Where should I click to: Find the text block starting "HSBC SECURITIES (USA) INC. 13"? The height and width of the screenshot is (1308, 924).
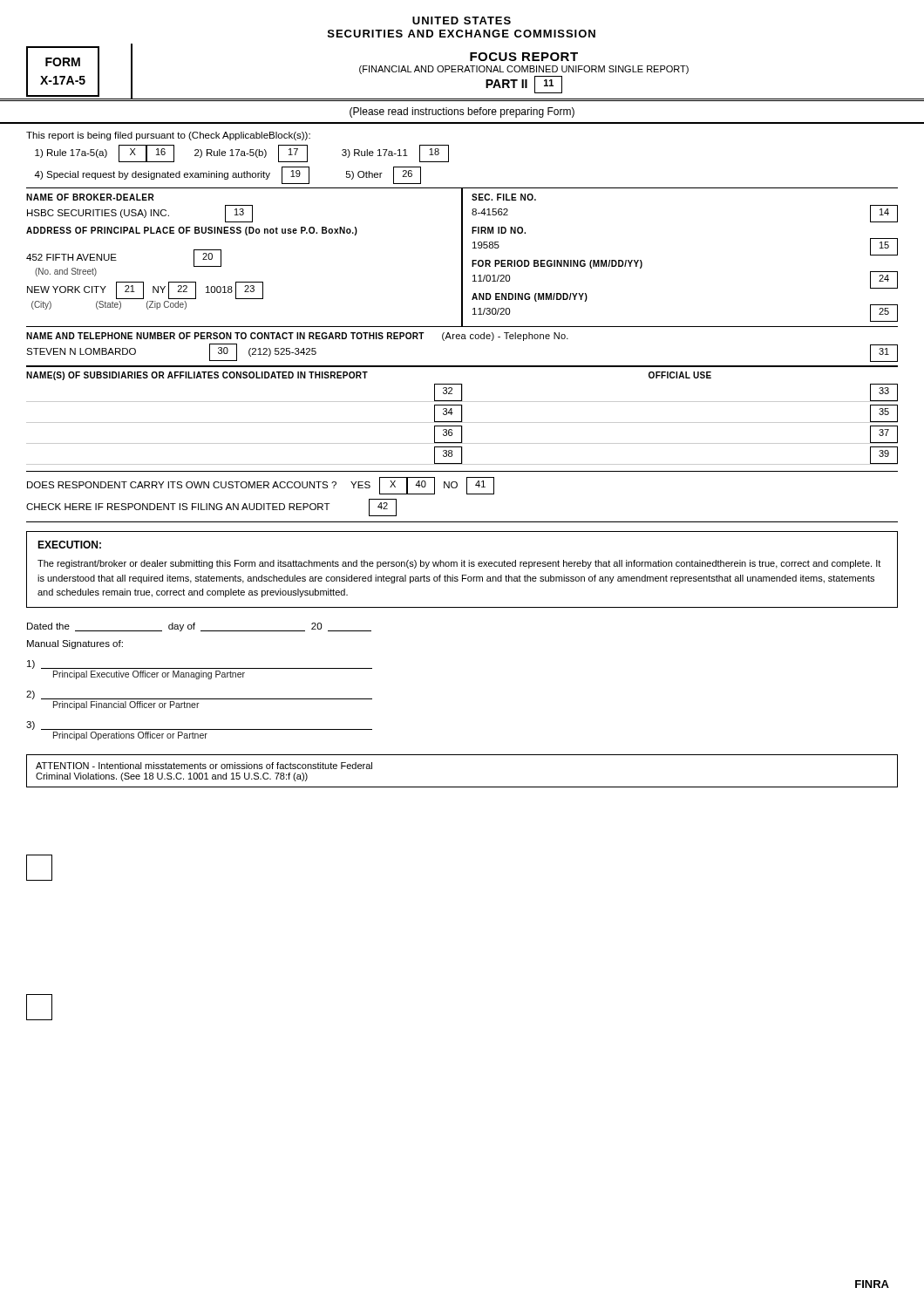[x=139, y=214]
